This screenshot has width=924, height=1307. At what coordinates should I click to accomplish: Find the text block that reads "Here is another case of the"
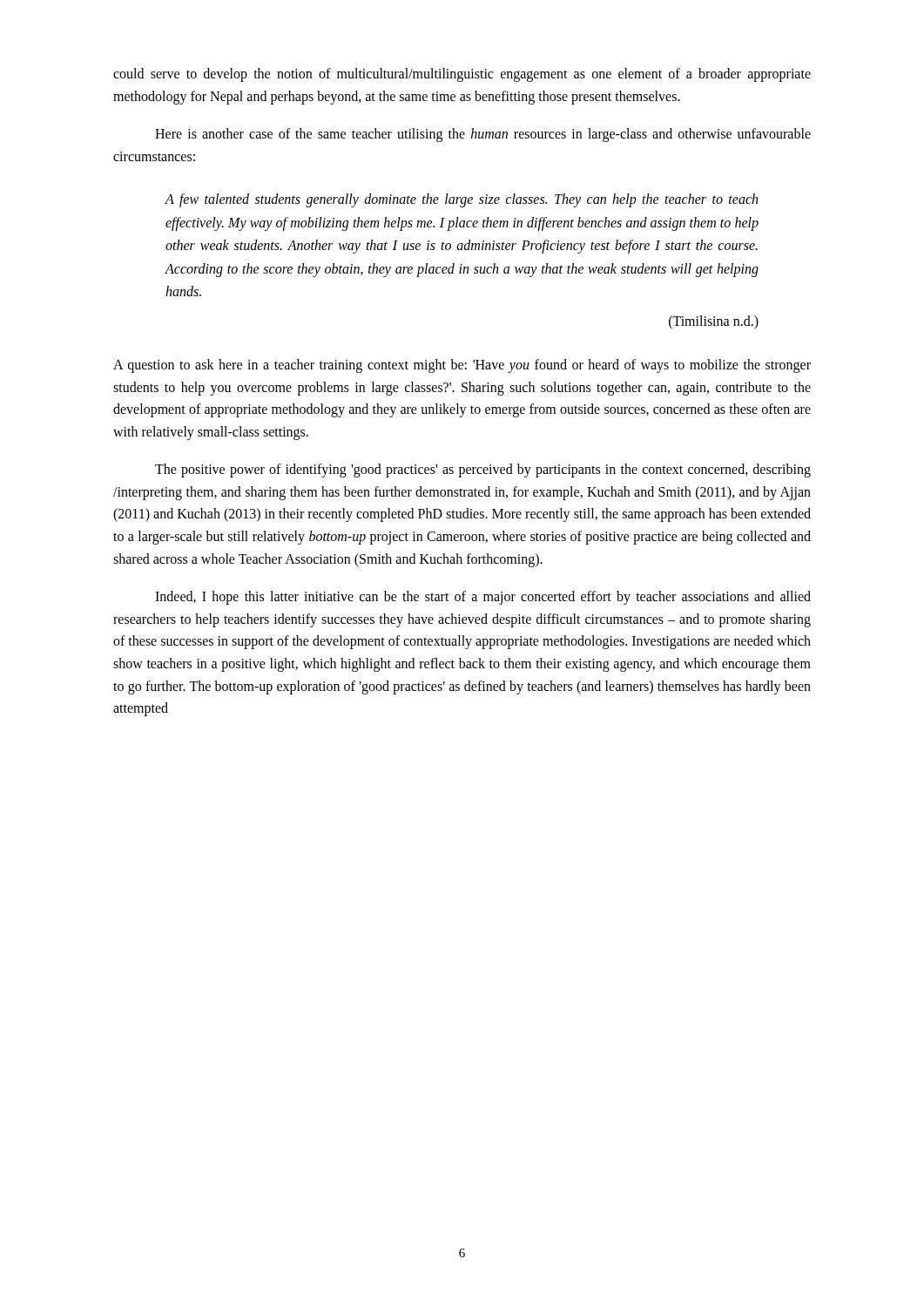pos(462,145)
